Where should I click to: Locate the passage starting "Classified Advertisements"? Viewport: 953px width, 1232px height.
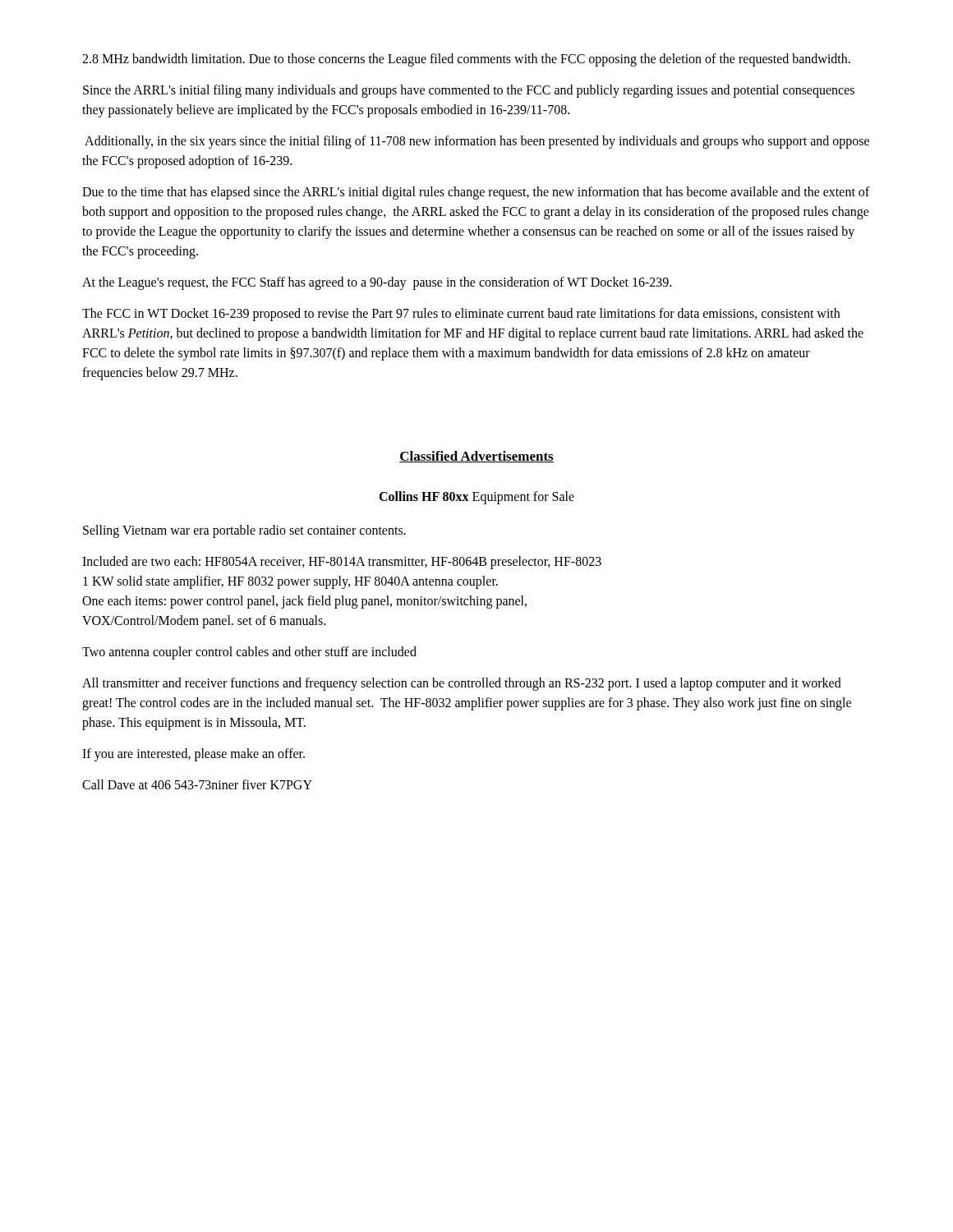476,456
